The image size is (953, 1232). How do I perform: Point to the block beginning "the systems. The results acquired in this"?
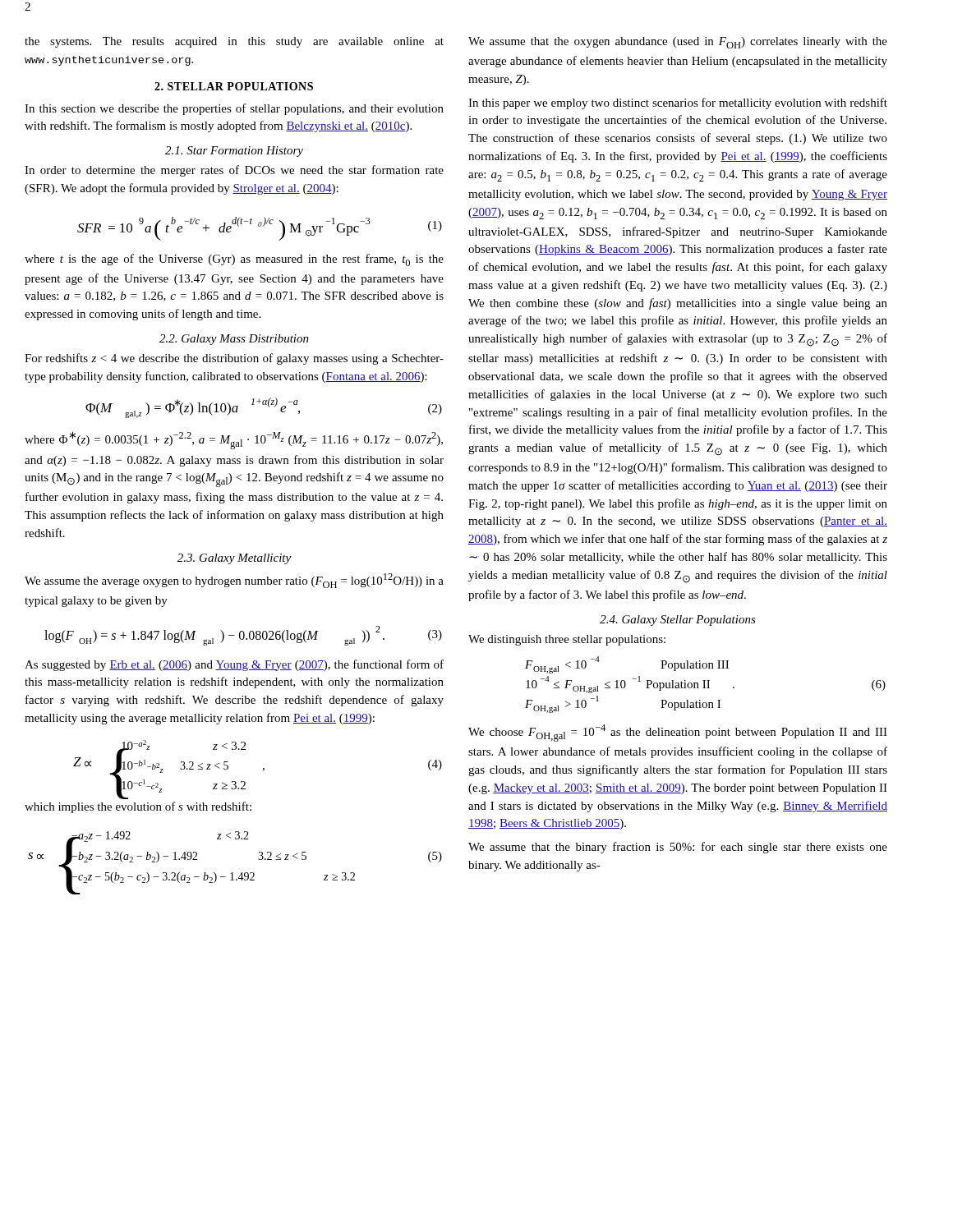(x=234, y=50)
